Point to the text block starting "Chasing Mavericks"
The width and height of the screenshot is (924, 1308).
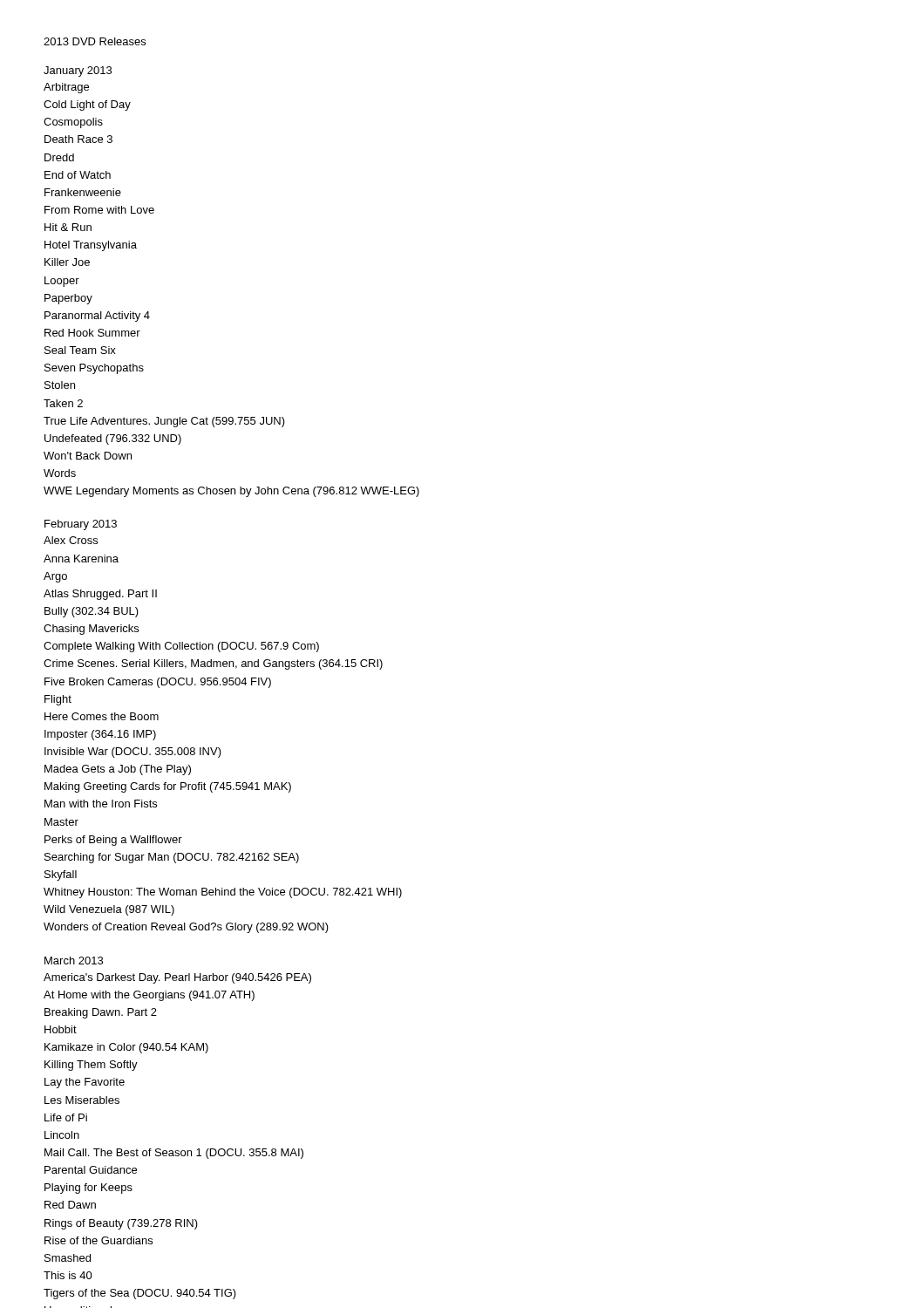91,628
